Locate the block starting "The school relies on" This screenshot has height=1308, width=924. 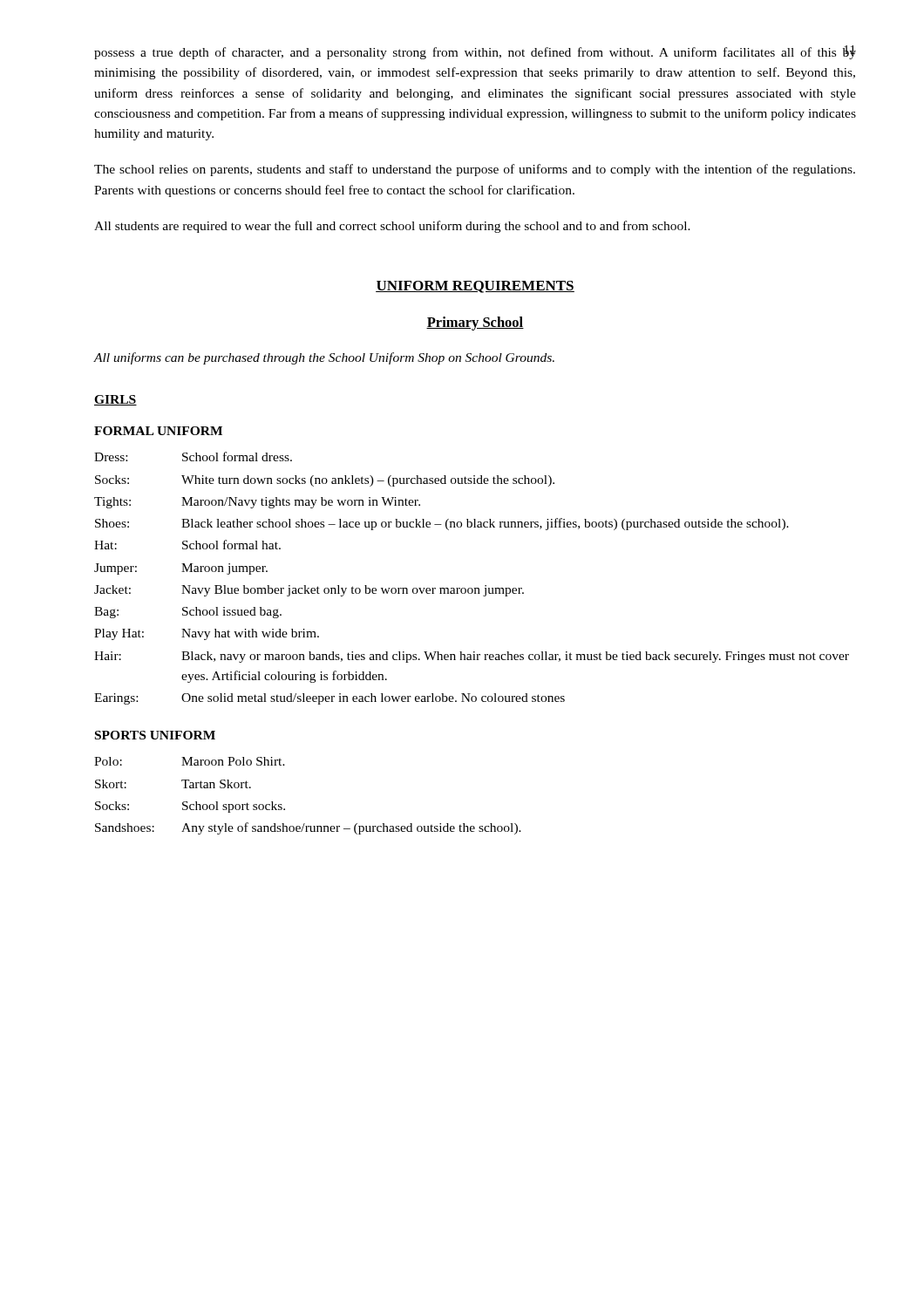click(x=475, y=179)
